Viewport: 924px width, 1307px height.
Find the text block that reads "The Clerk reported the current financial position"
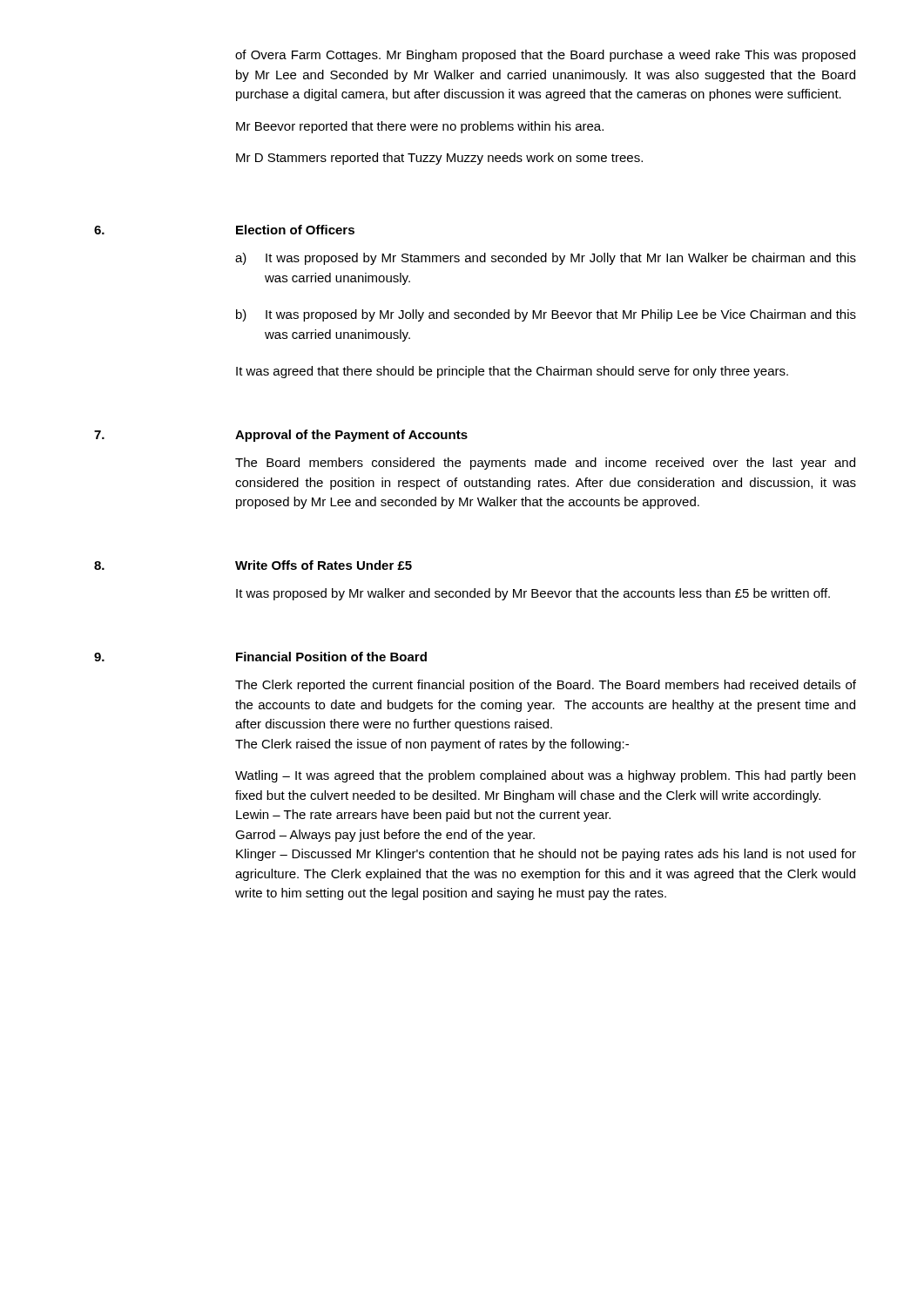pyautogui.click(x=546, y=714)
